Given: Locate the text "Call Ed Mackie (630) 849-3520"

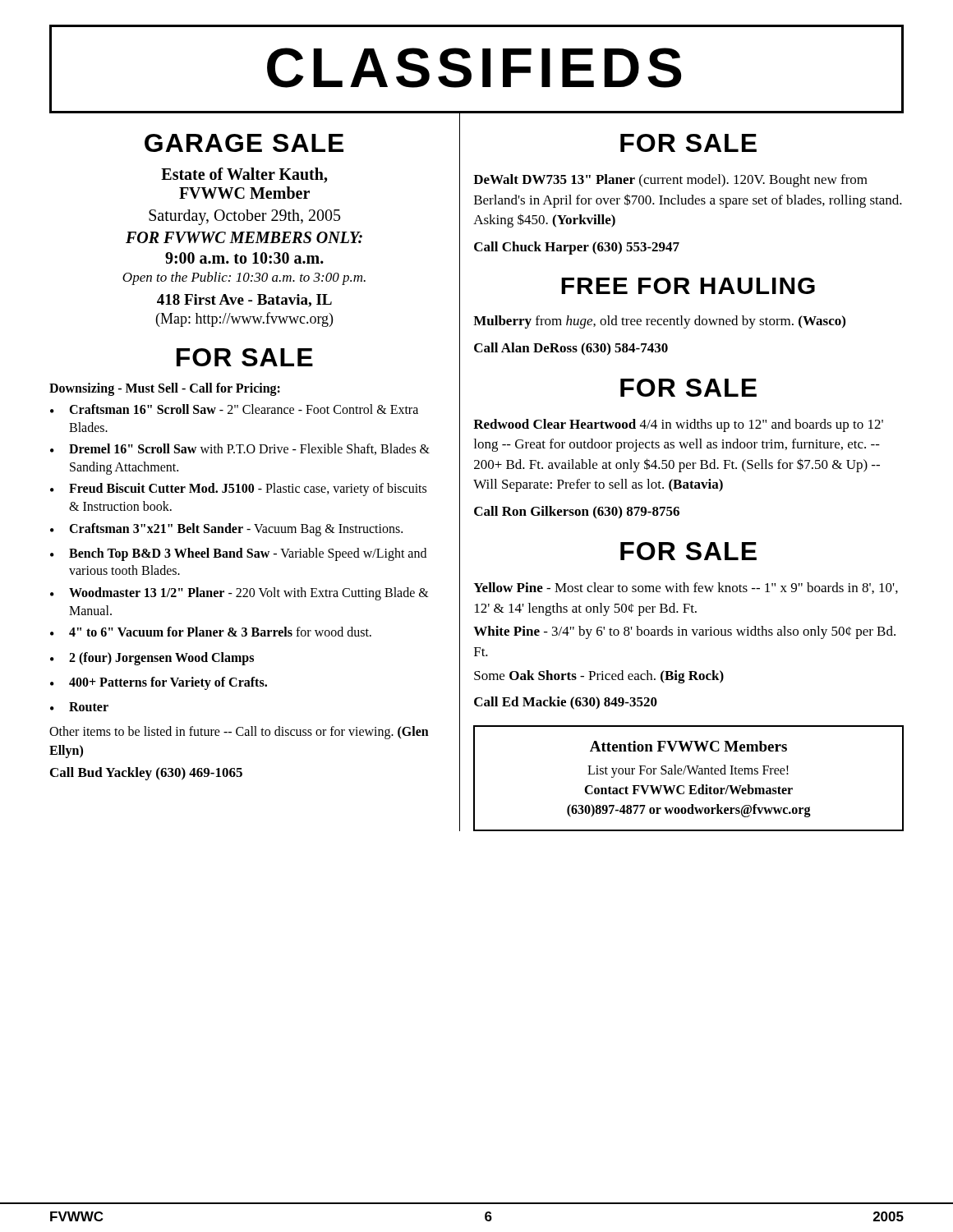Looking at the screenshot, I should (x=565, y=702).
